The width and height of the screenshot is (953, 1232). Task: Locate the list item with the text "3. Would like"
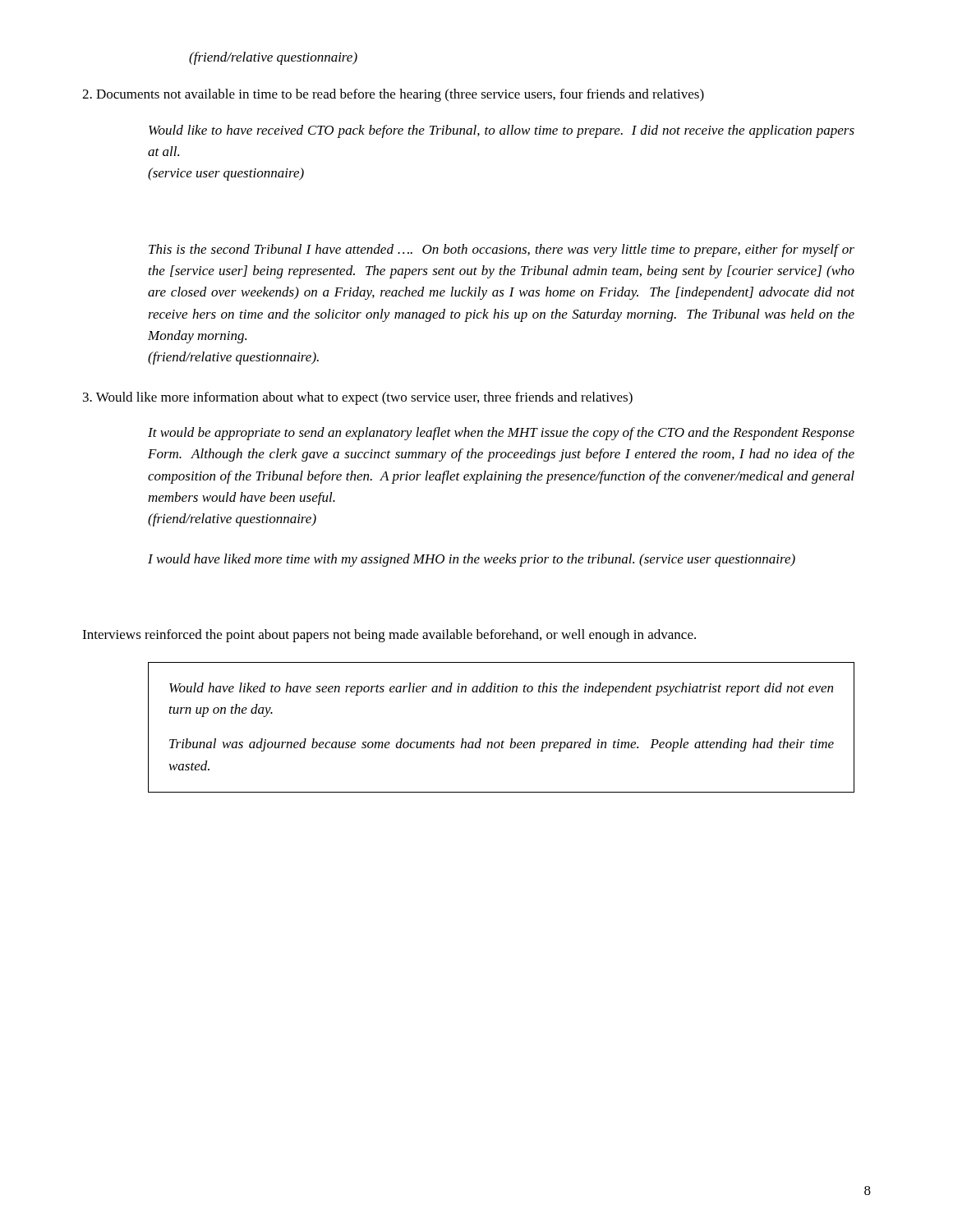click(x=358, y=397)
